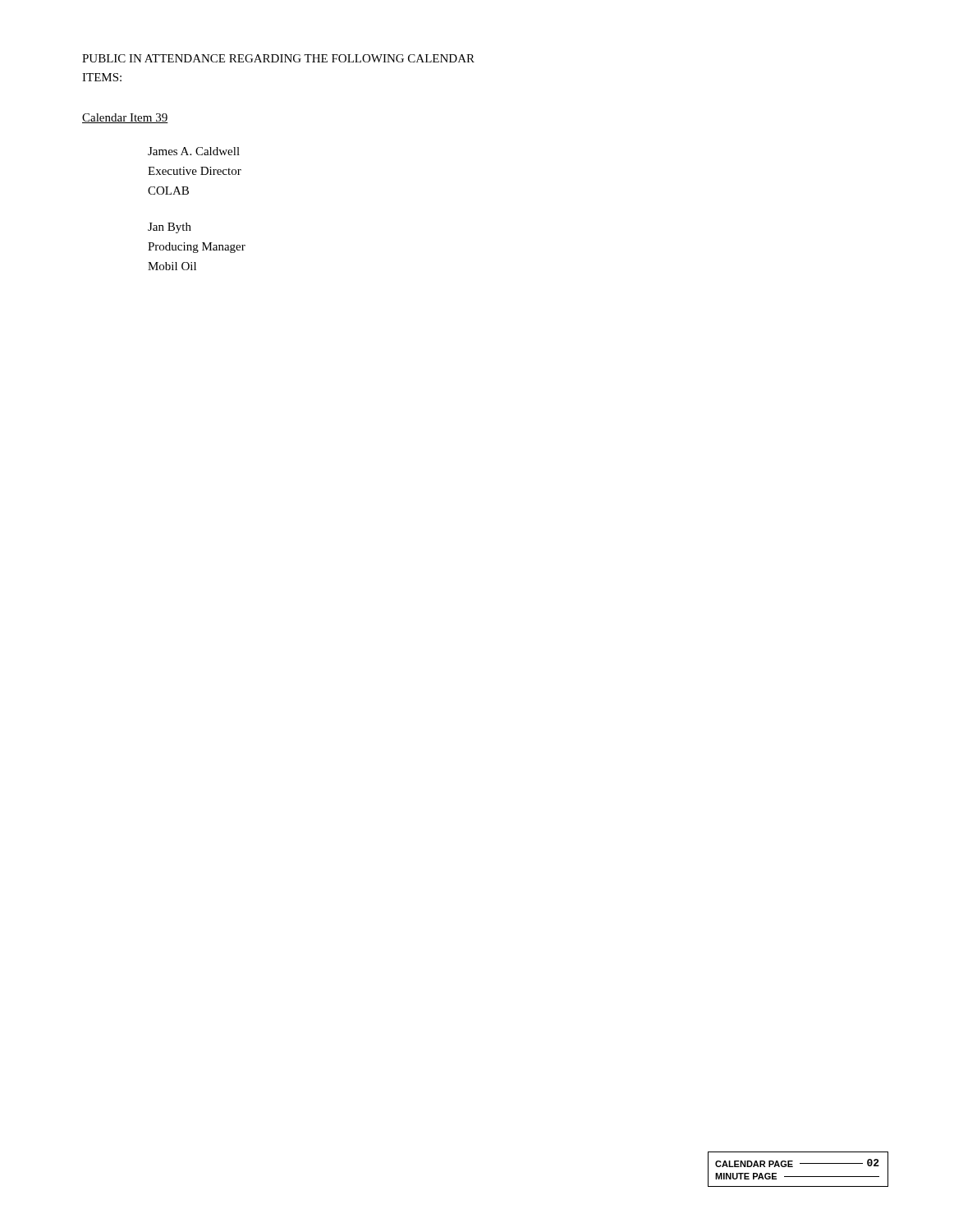Image resolution: width=954 pixels, height=1232 pixels.
Task: Click on the region starting "Calendar Item 39"
Action: coord(125,117)
